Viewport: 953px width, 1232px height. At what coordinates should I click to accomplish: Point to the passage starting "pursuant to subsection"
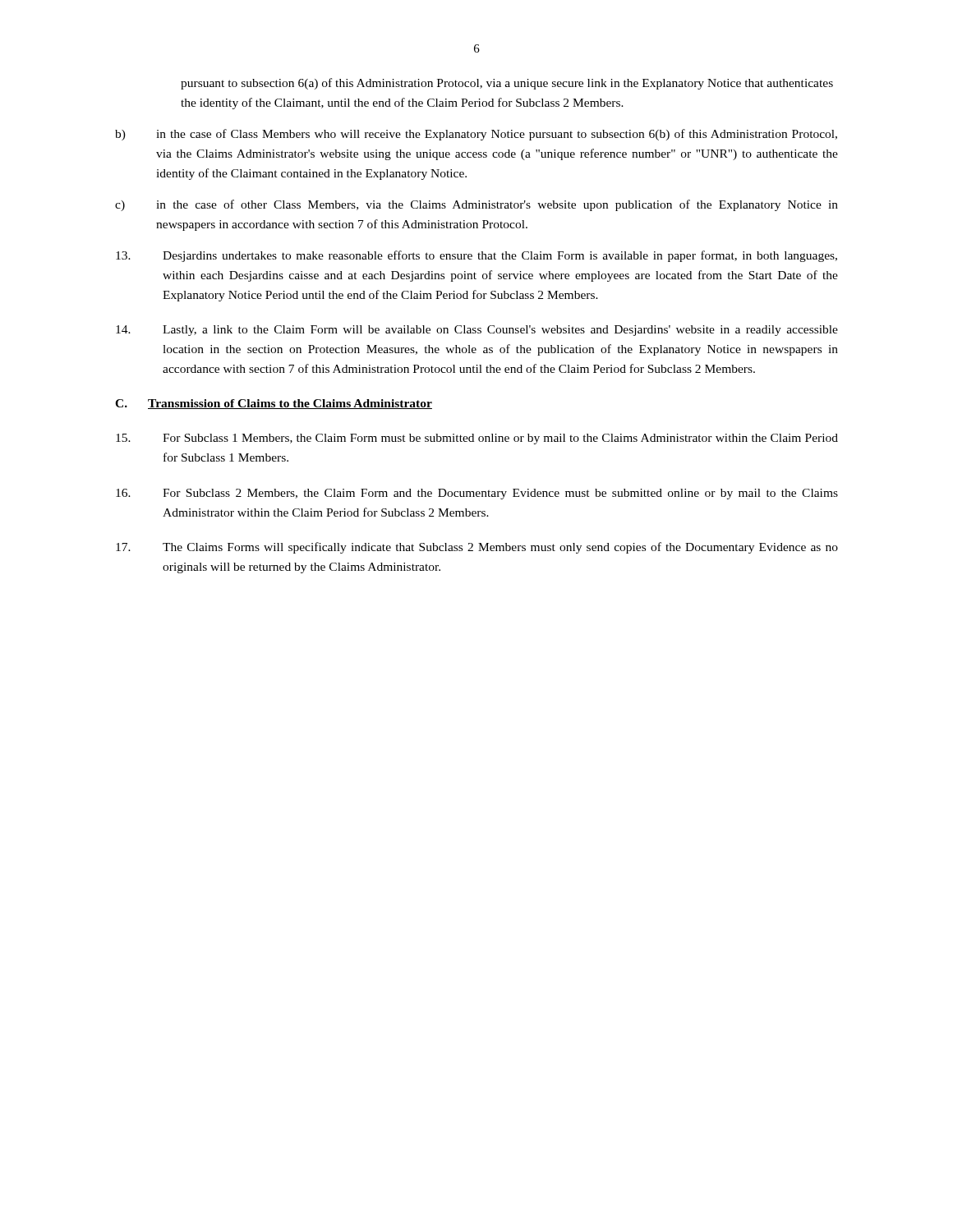pyautogui.click(x=507, y=93)
